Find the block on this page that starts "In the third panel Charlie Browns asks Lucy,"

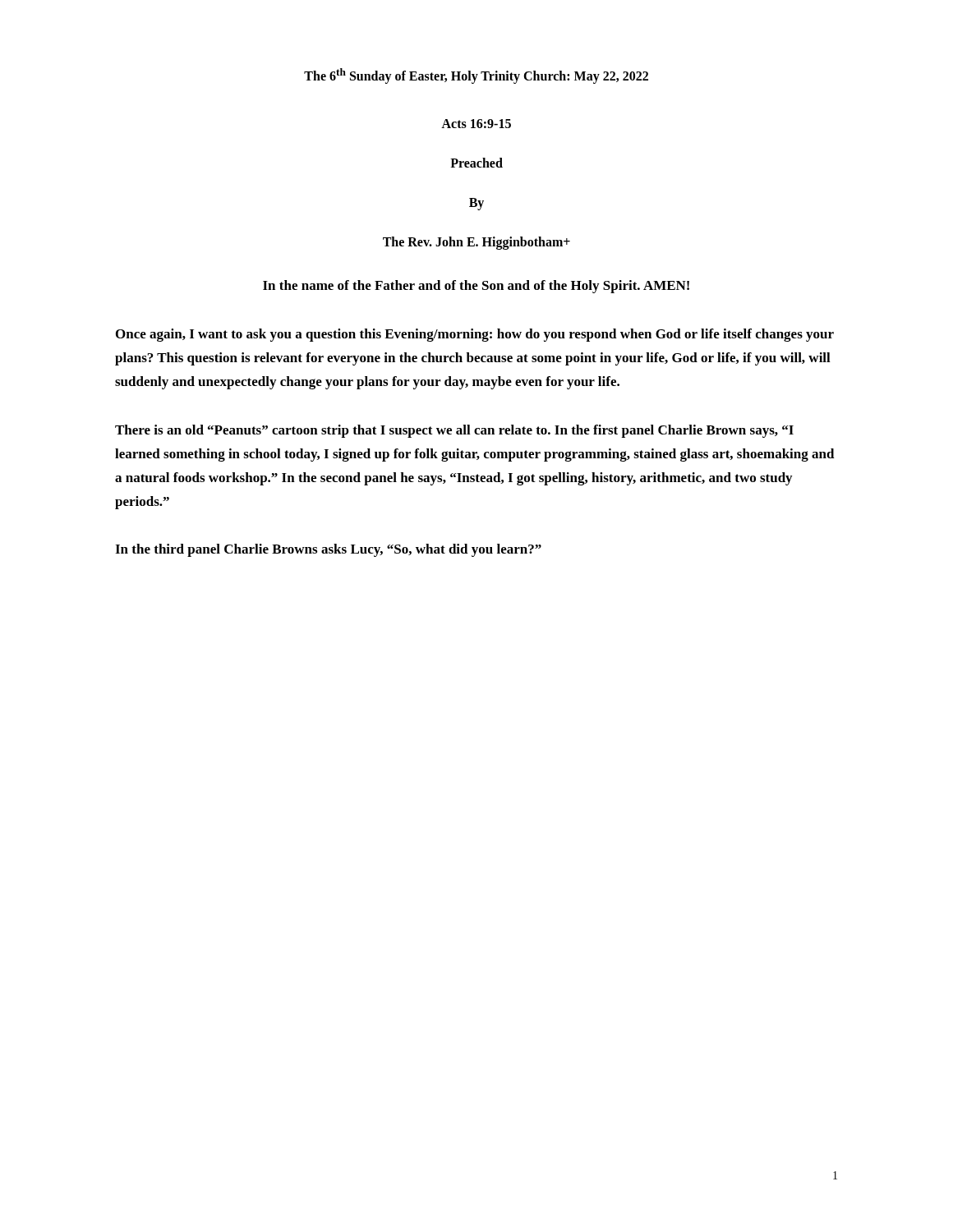328,549
